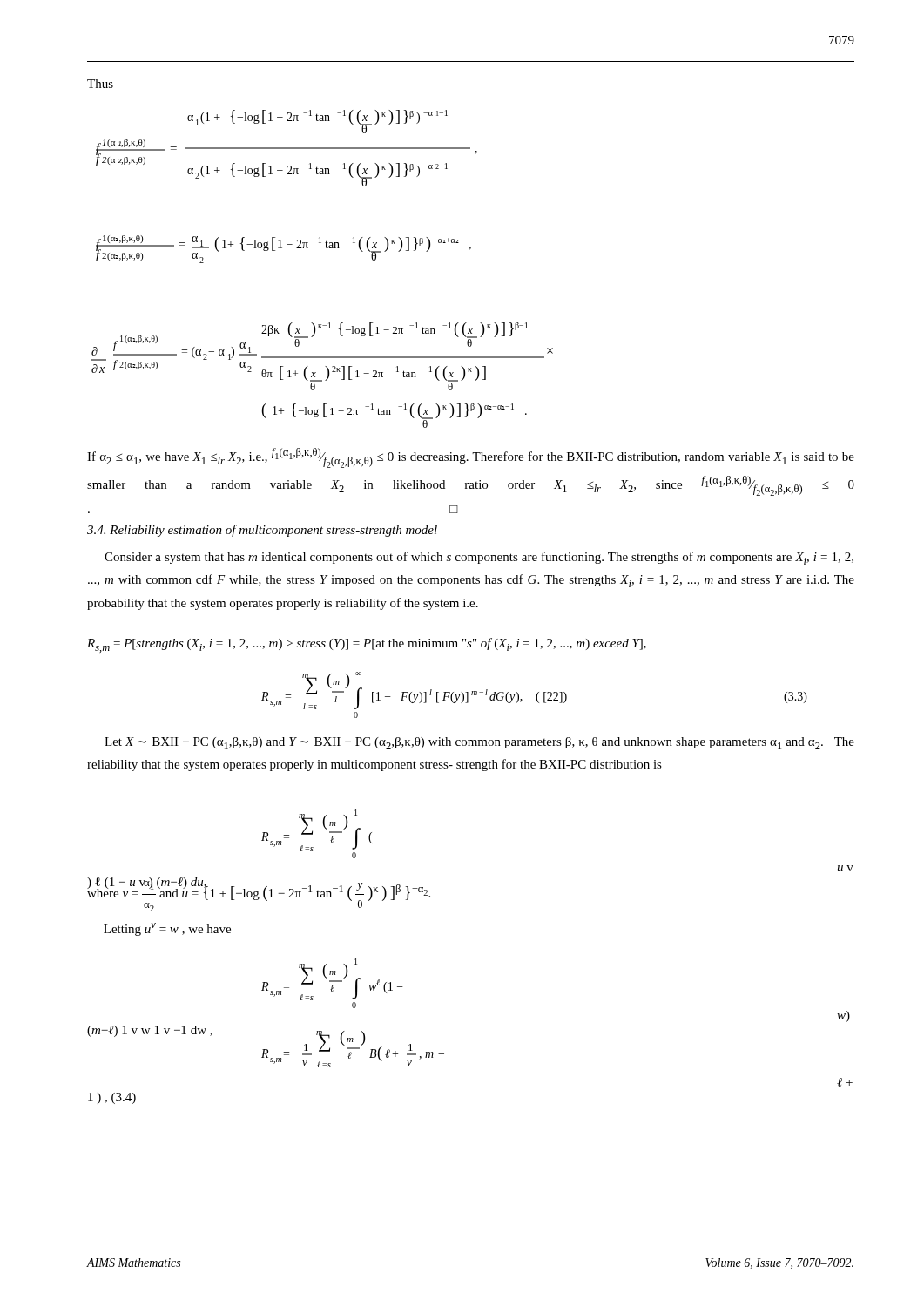Find the region starting "f 1 (α ₁"
Screen dimensions: 1307x924
[x=462, y=152]
